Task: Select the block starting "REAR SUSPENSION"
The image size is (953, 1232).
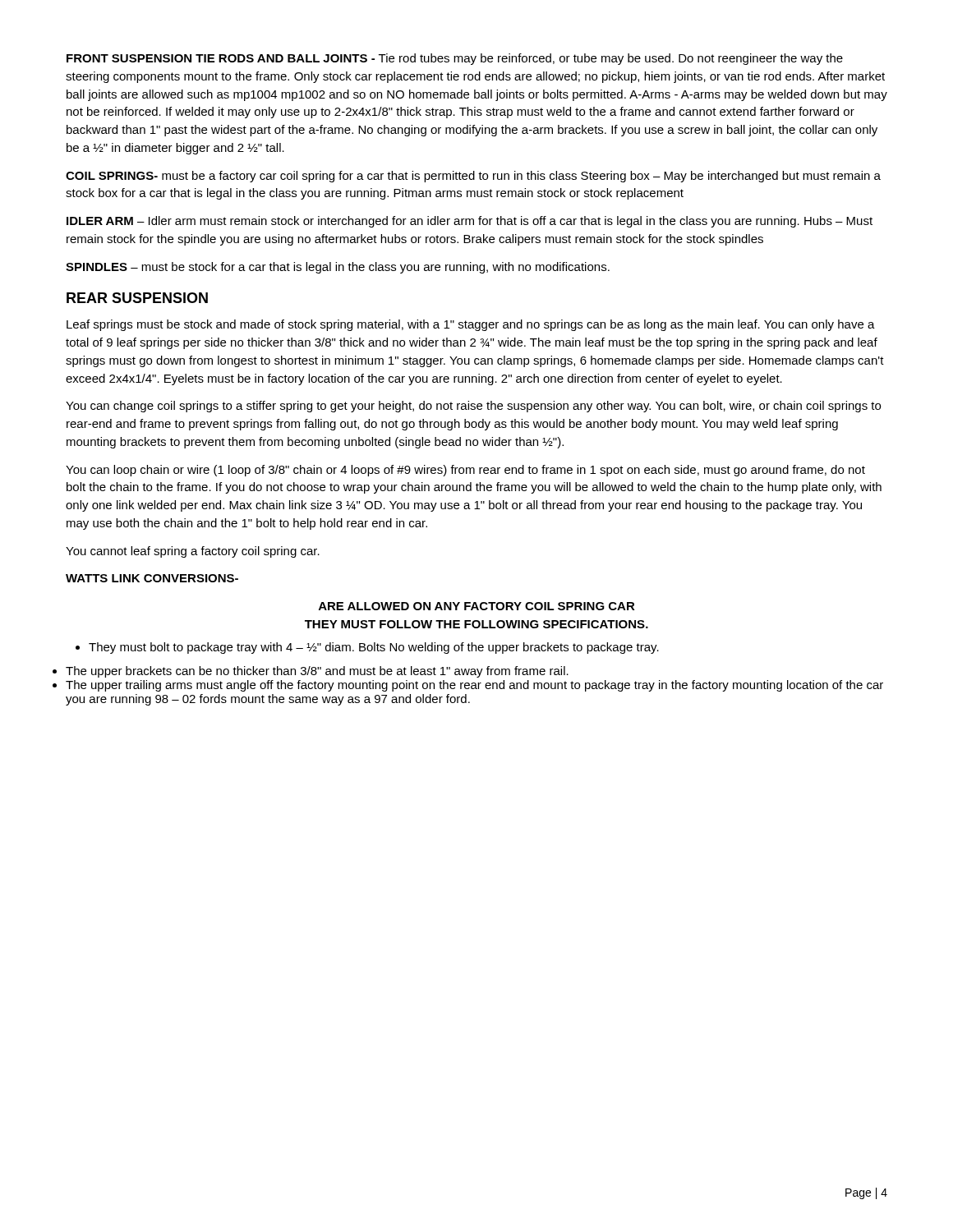Action: pos(137,298)
